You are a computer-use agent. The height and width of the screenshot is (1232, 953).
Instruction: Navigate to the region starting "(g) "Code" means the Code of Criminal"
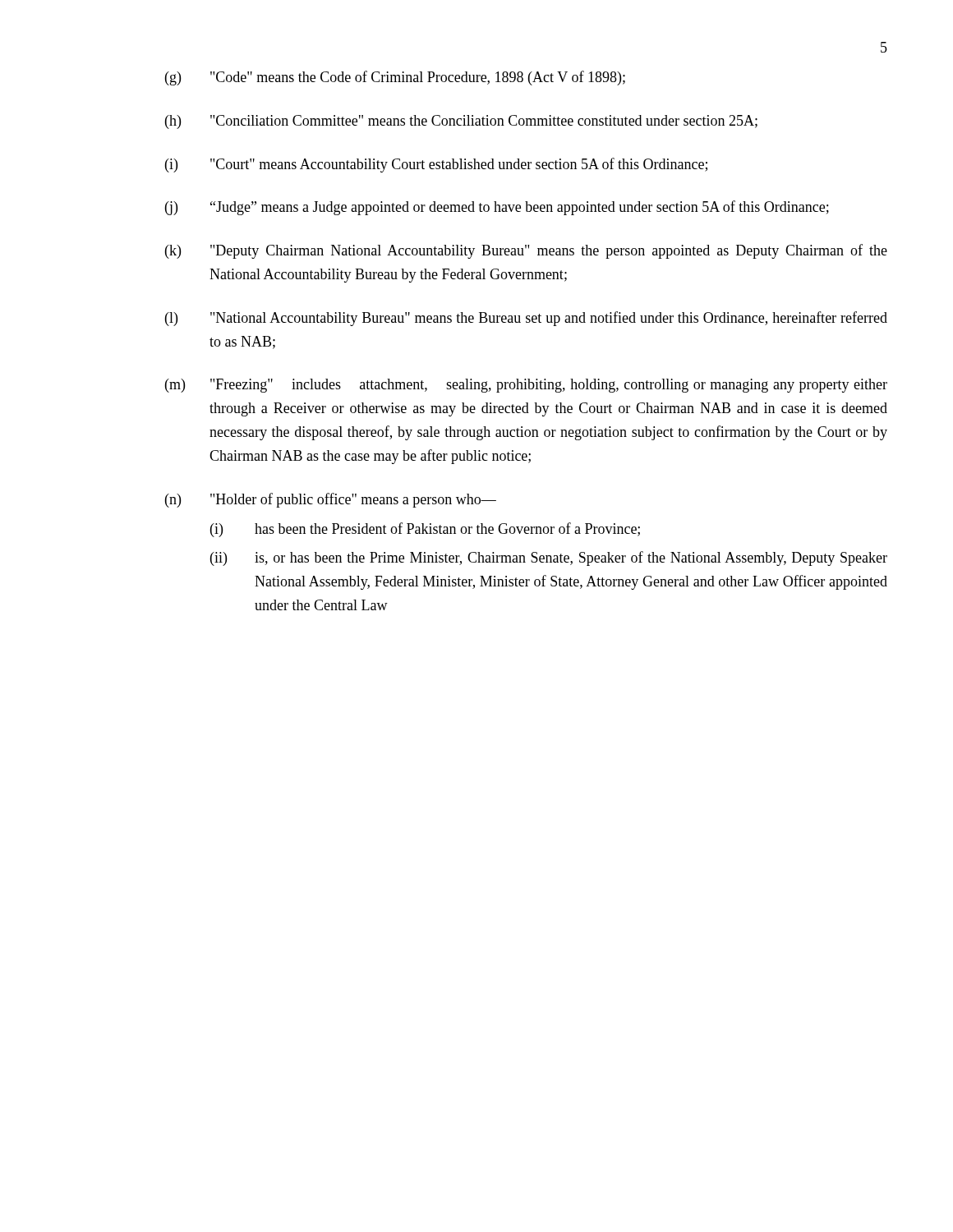[x=526, y=77]
